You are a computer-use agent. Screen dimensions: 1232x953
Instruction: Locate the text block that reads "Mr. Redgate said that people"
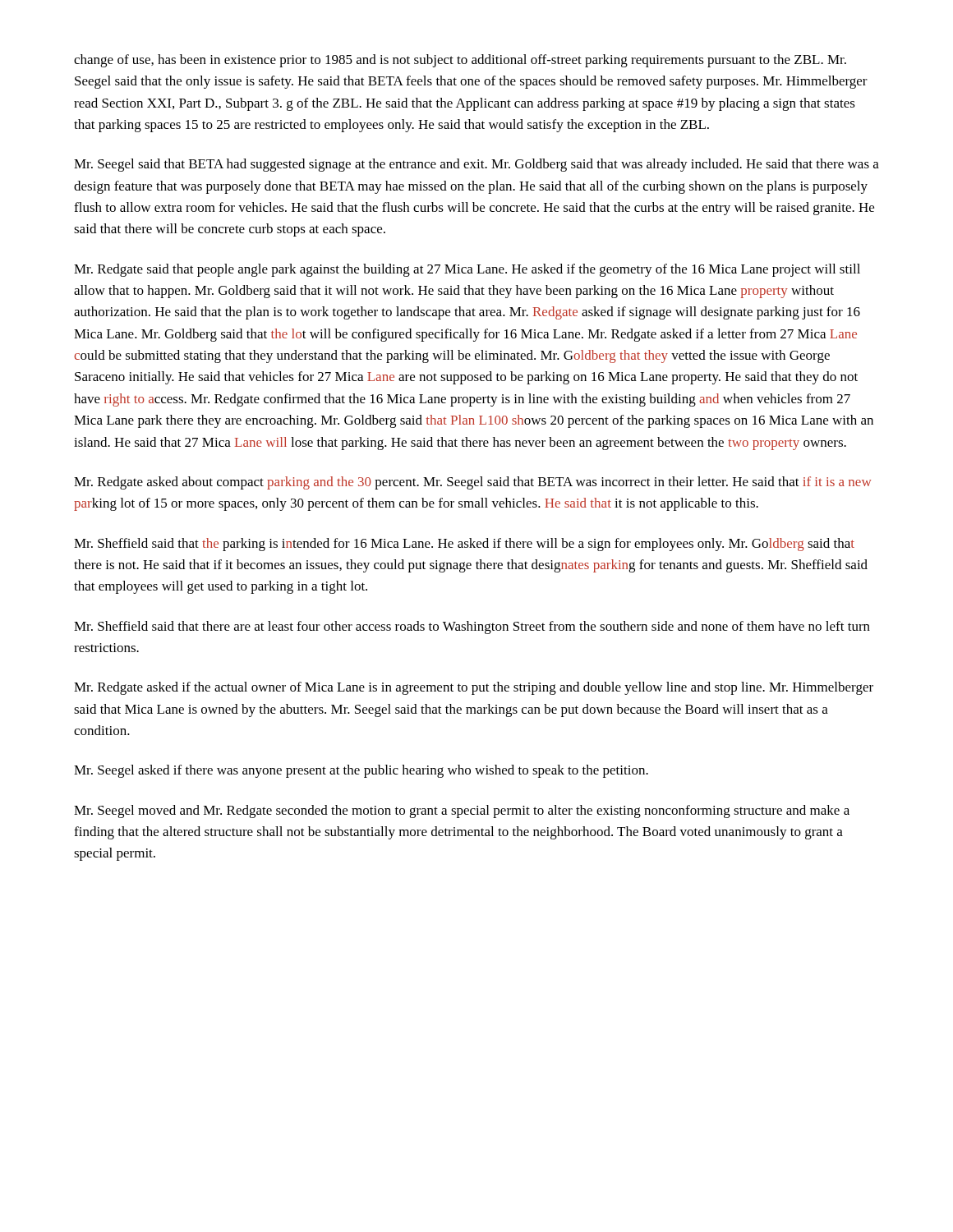(x=474, y=355)
